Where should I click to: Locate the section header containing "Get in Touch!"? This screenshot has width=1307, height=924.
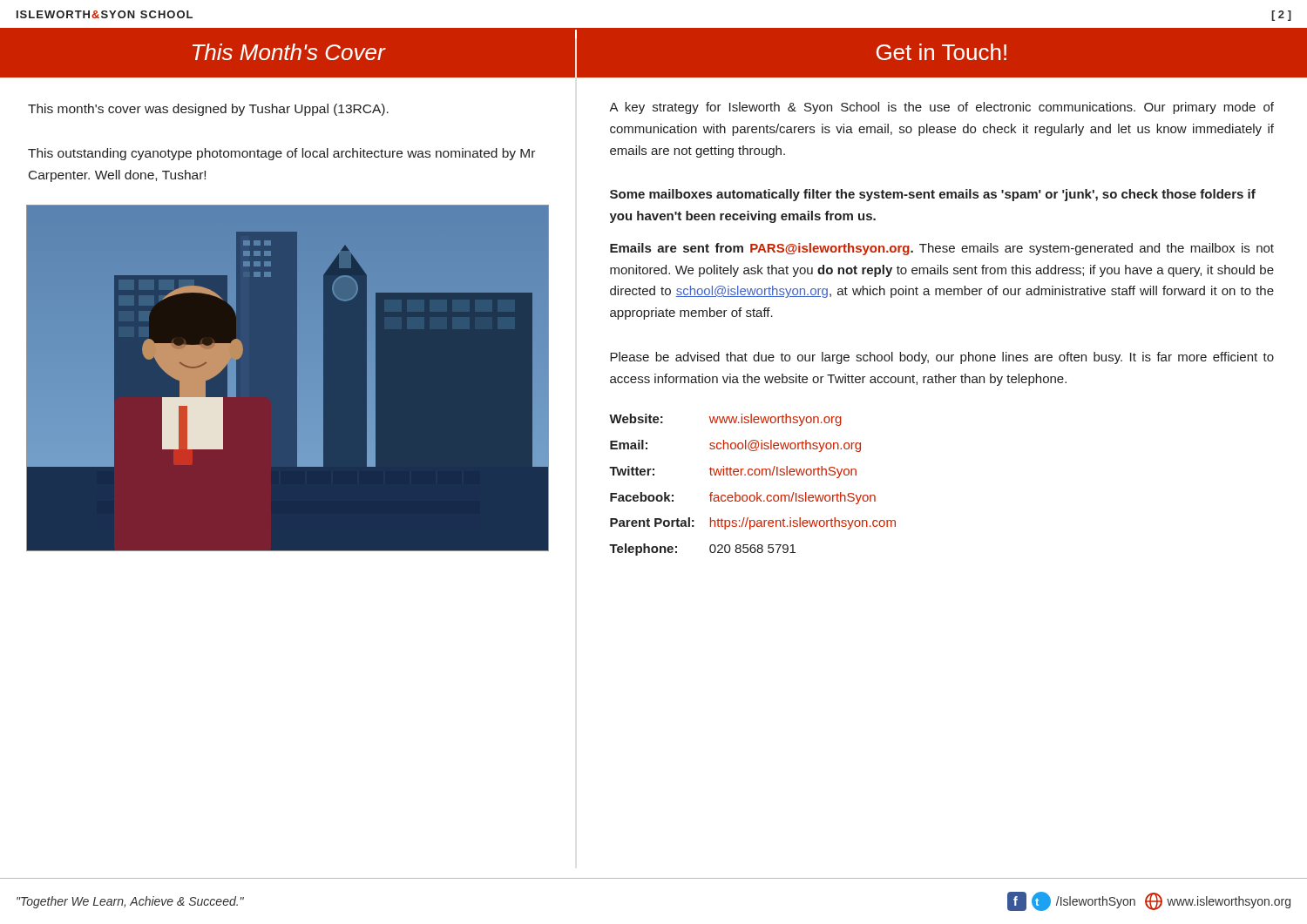point(942,52)
